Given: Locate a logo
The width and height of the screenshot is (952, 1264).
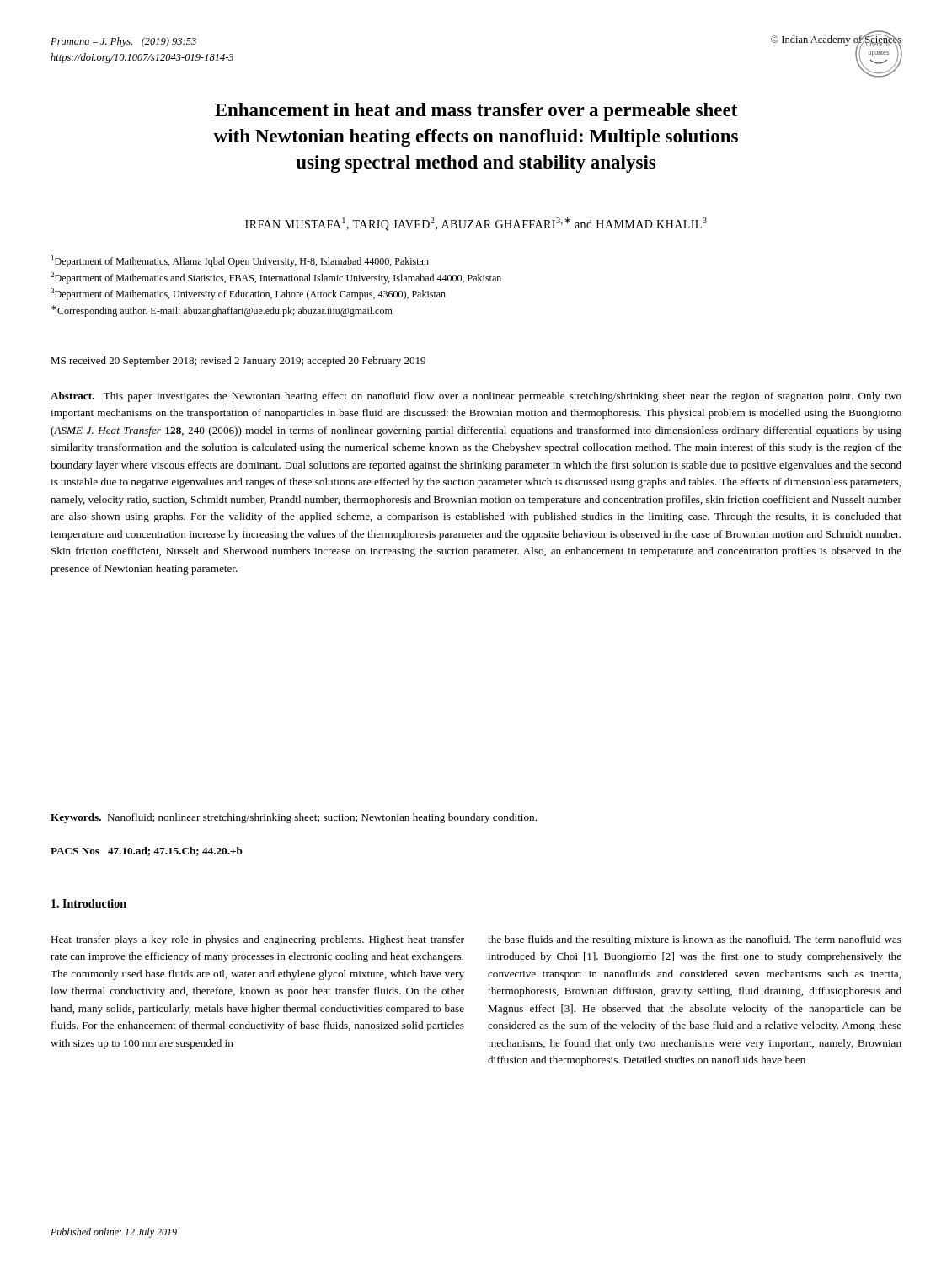Looking at the screenshot, I should tap(879, 54).
